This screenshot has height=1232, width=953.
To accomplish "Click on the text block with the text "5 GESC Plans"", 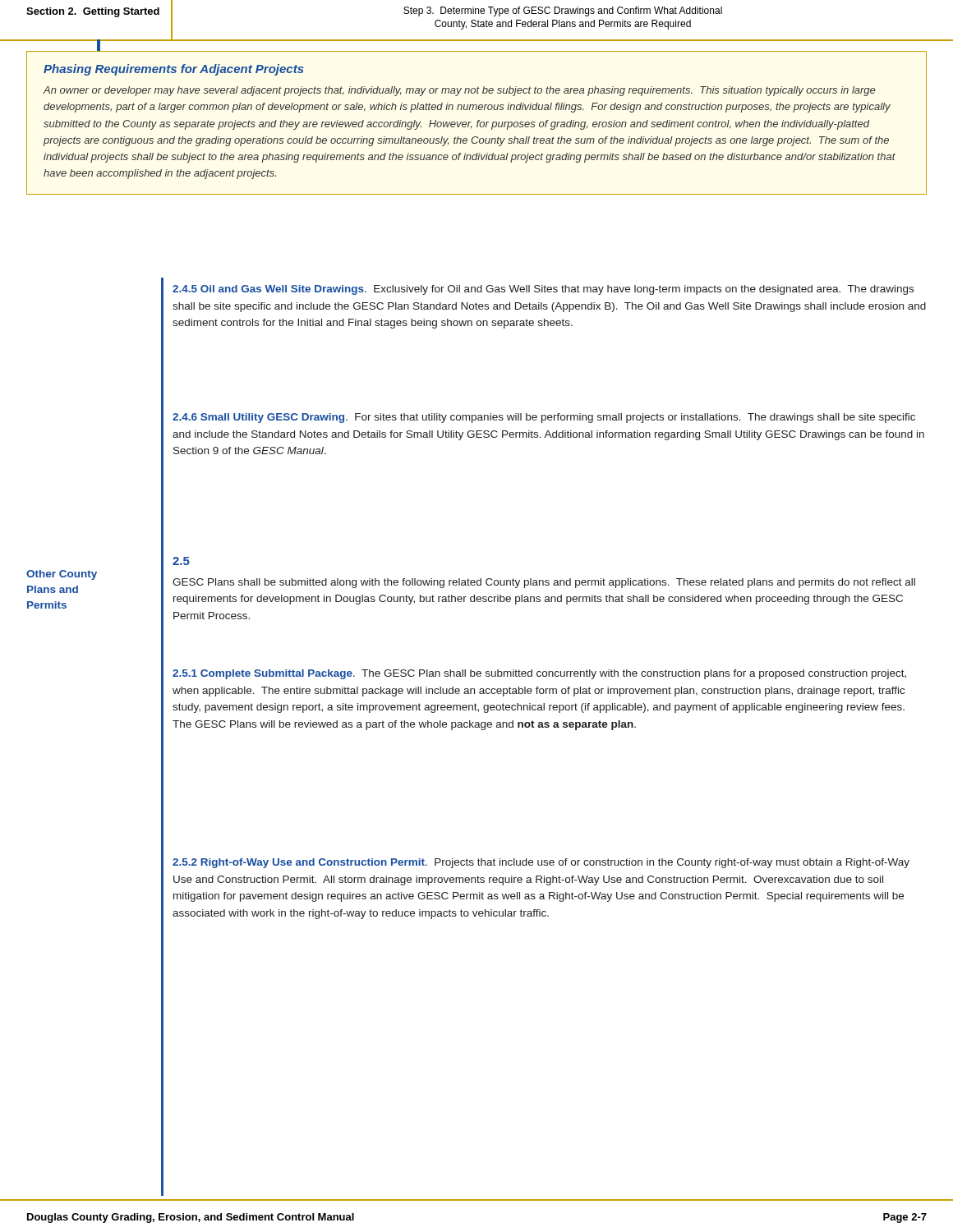I will click(550, 587).
